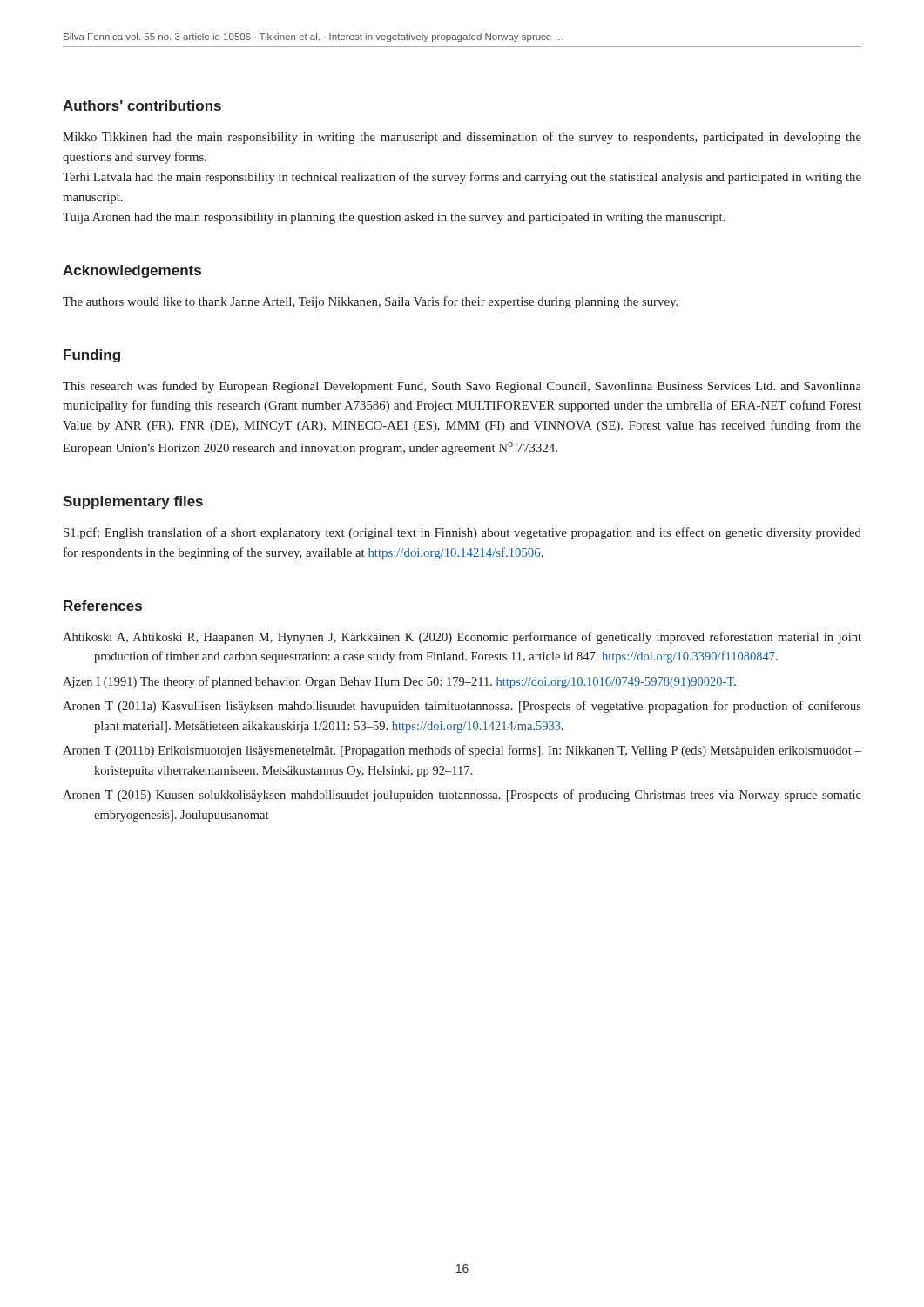The image size is (924, 1307).
Task: Point to the block starting "Ajzen I (1991) The theory of planned behavior."
Action: click(x=400, y=681)
